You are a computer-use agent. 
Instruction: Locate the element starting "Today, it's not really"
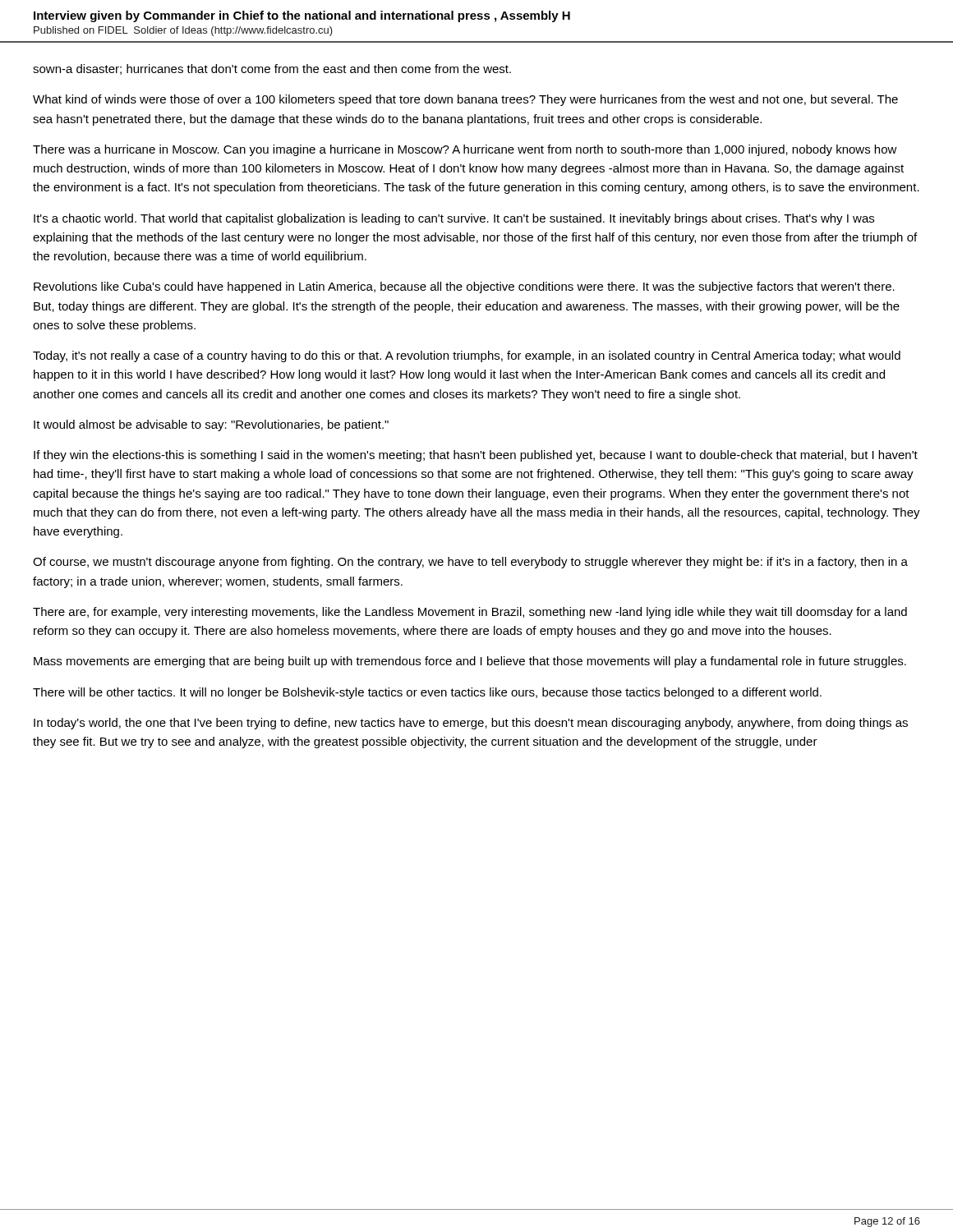[467, 374]
